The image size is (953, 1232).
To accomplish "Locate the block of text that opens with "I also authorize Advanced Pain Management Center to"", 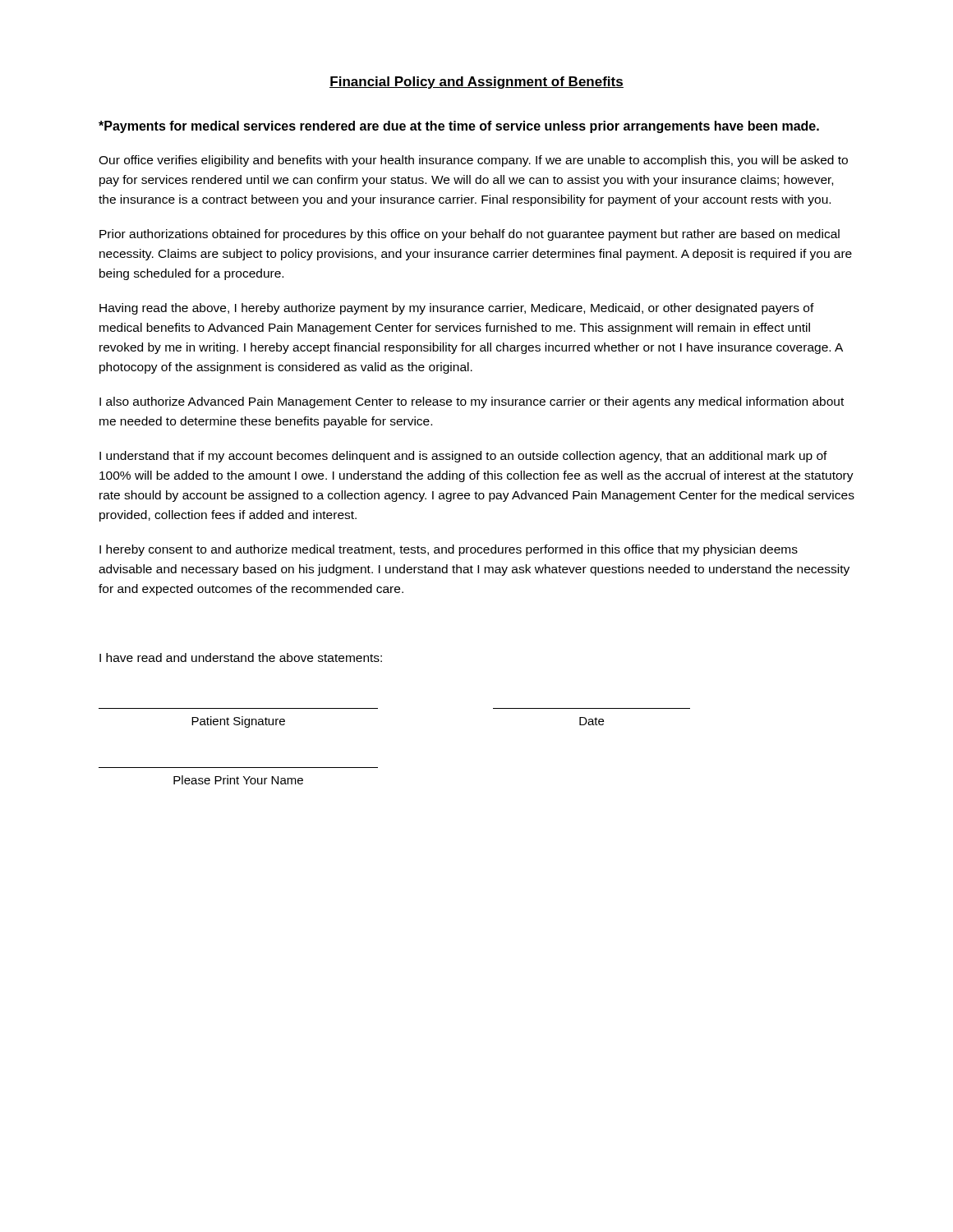I will tap(471, 411).
